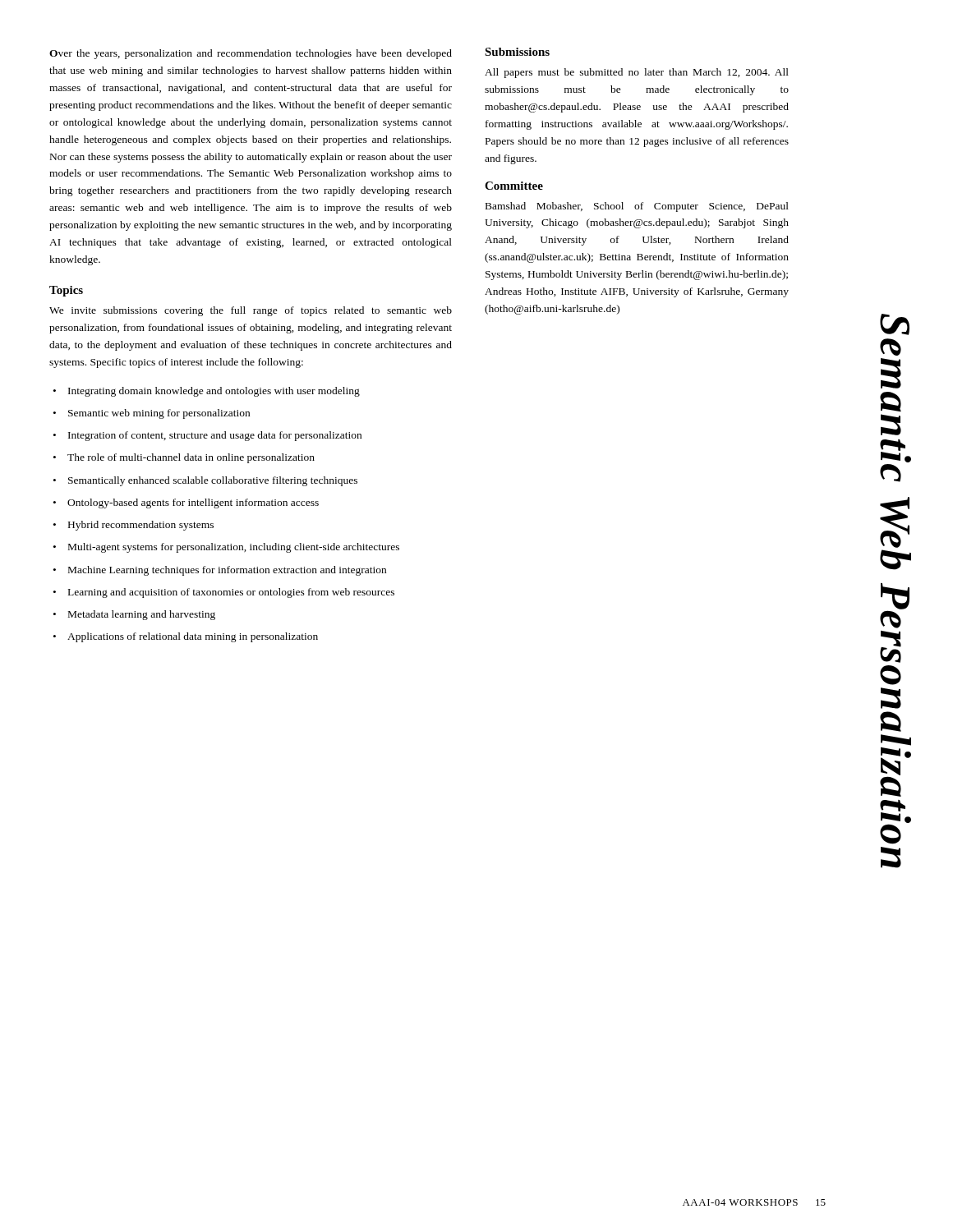The width and height of the screenshot is (953, 1232).
Task: Locate the passage starting "The role of multi-channel data in"
Action: (x=191, y=457)
